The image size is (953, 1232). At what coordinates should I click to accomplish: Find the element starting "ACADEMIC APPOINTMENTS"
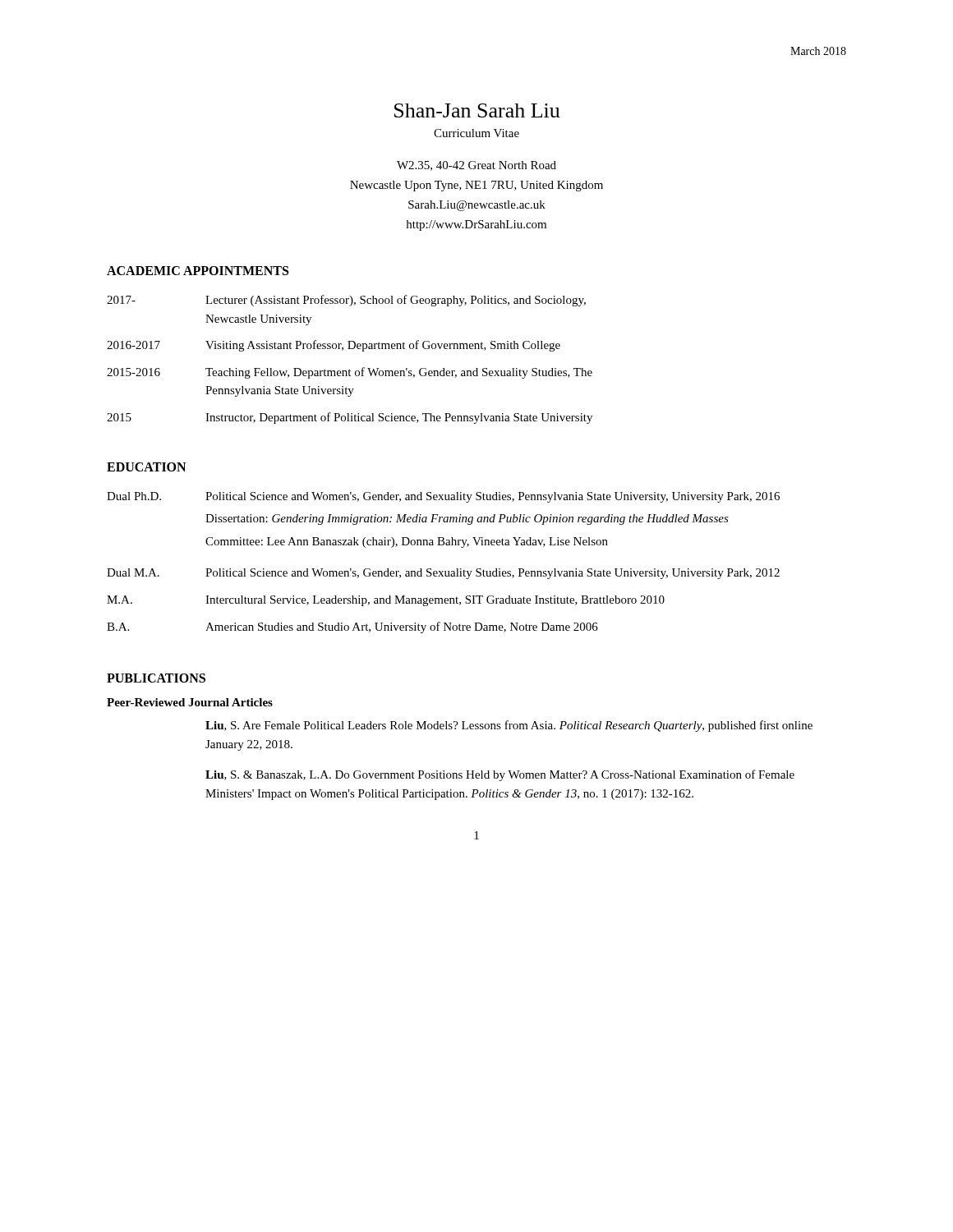pos(198,271)
